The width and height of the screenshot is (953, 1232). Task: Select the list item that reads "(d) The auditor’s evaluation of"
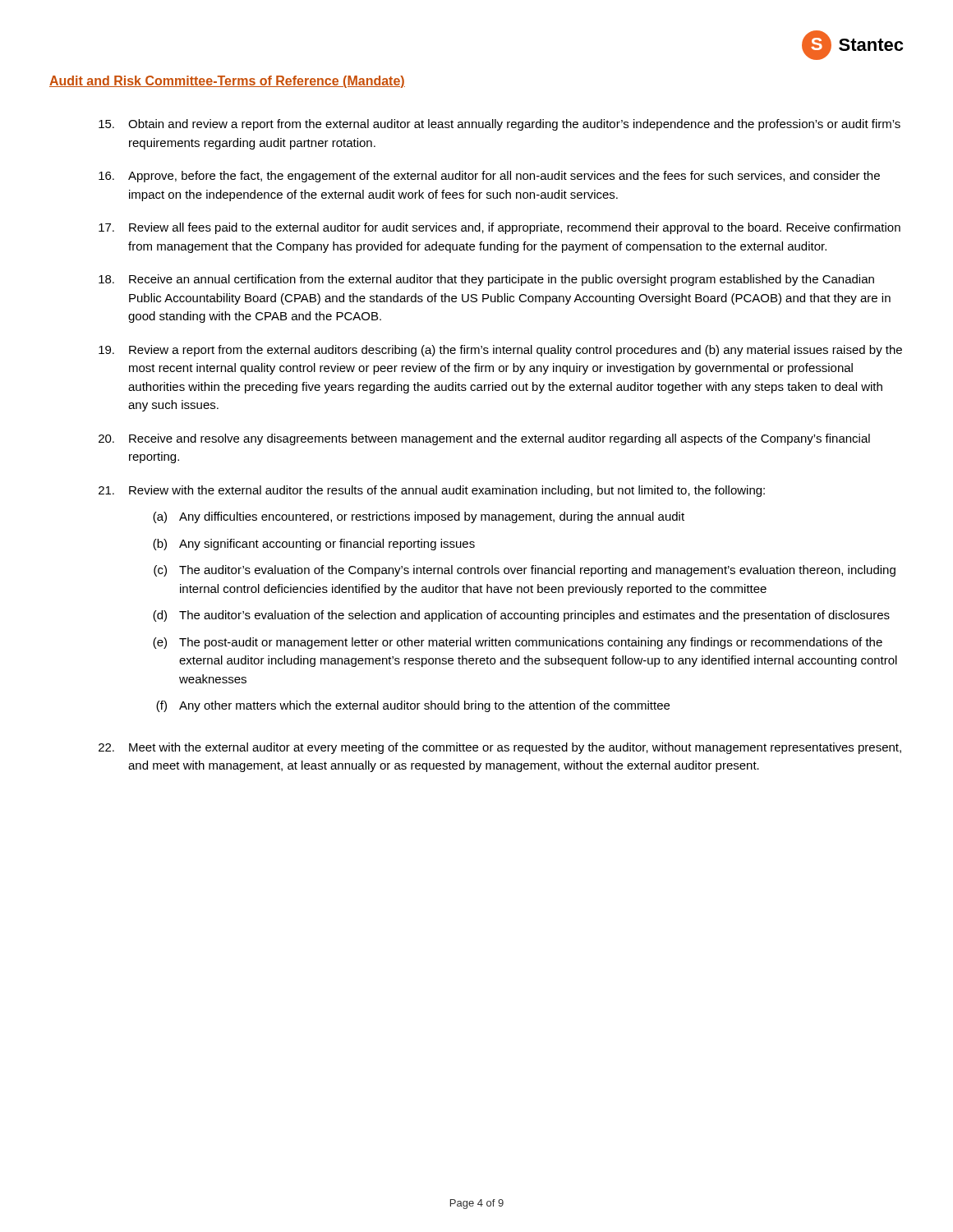point(516,615)
